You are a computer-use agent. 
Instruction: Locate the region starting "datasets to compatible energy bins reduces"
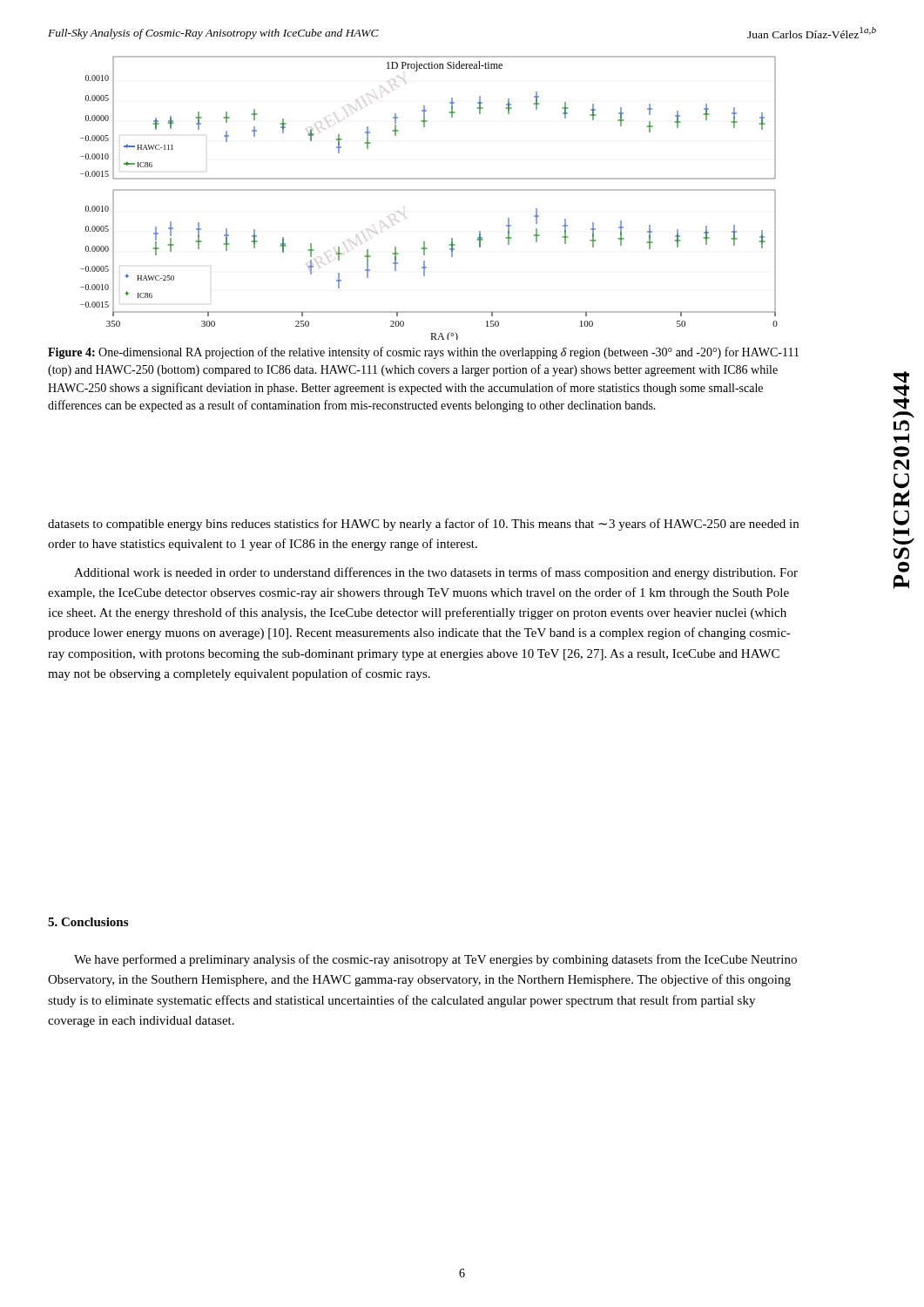click(x=427, y=599)
